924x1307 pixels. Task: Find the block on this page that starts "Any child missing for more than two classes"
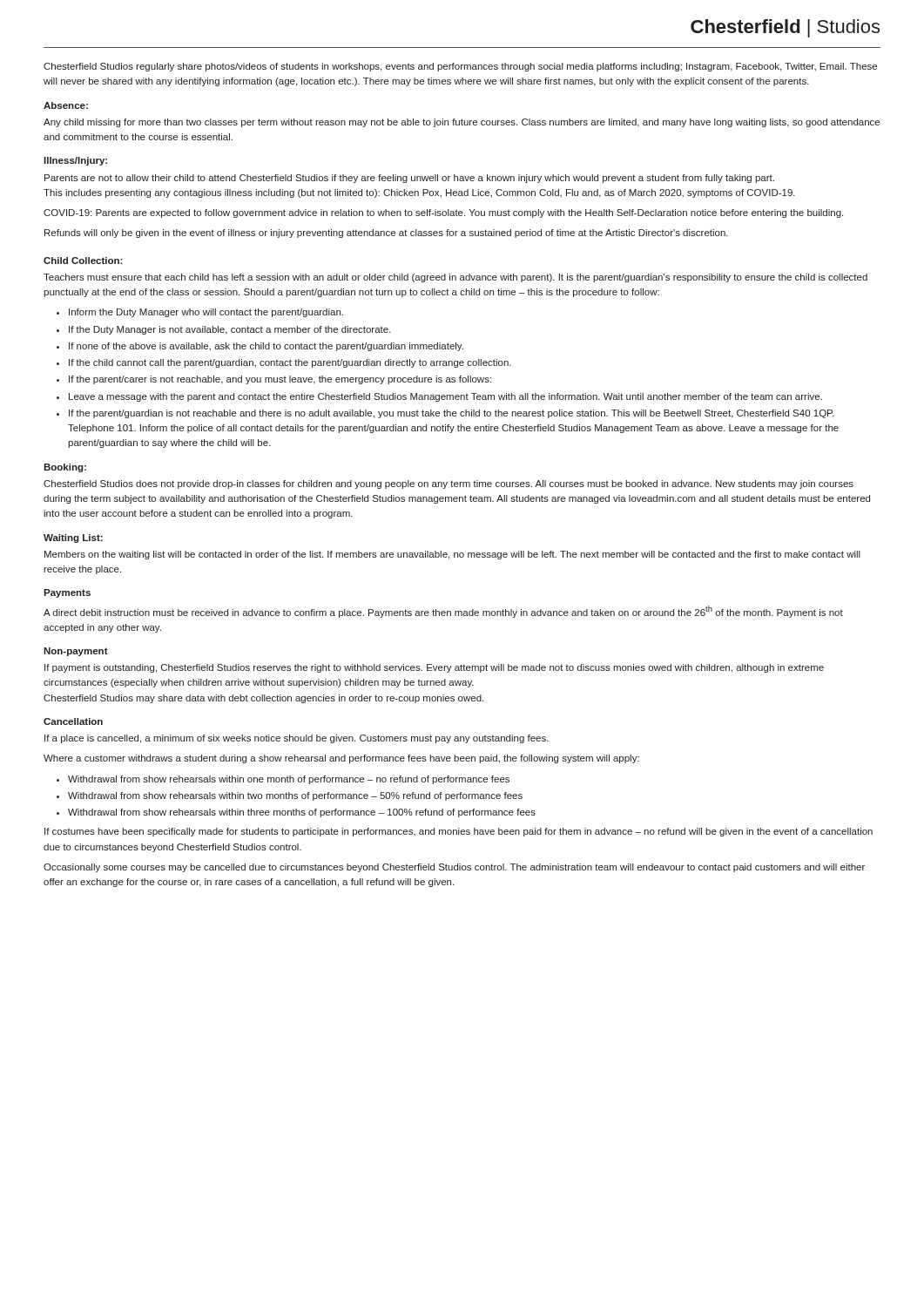462,129
